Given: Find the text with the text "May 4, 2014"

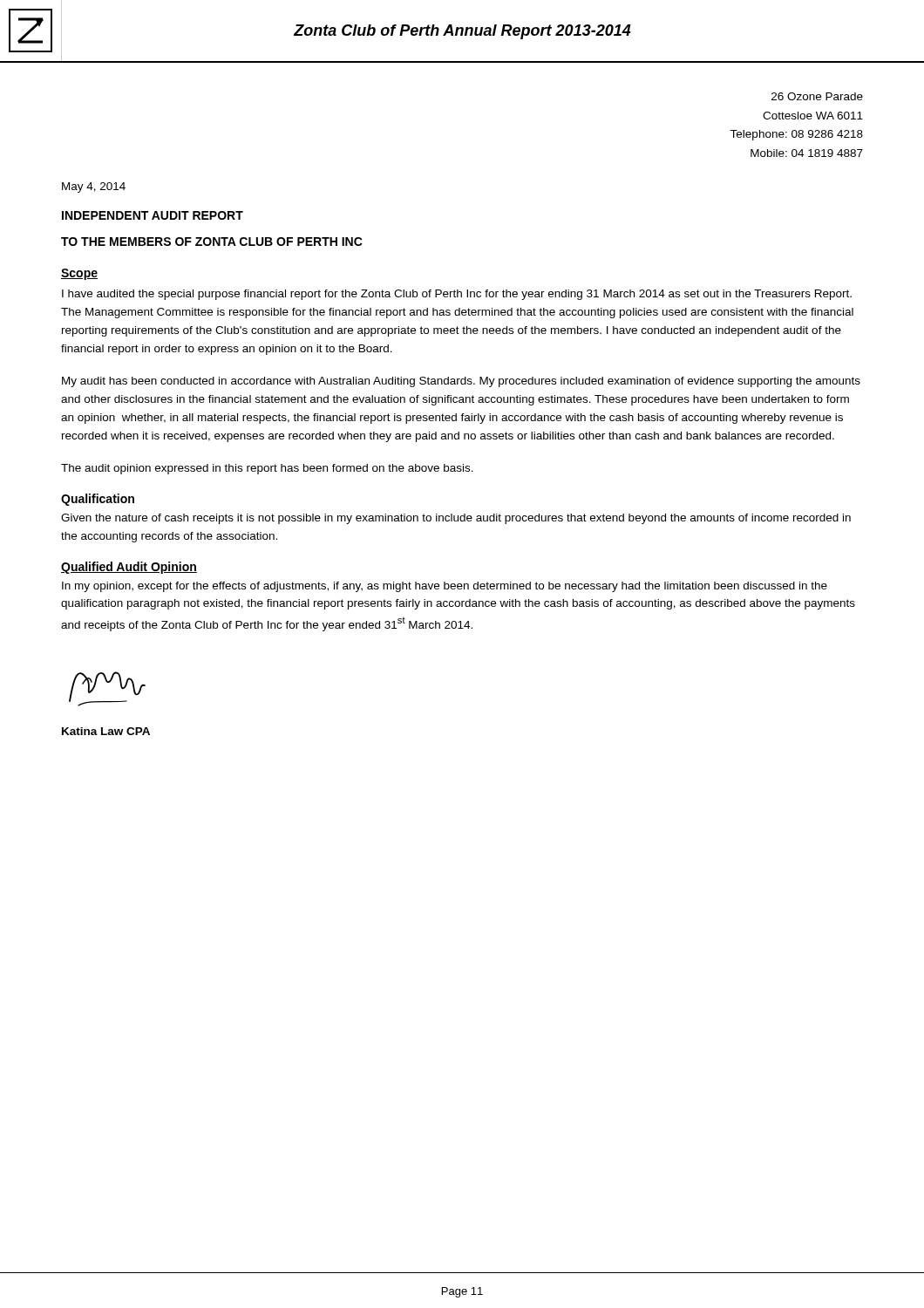Looking at the screenshot, I should [x=93, y=187].
